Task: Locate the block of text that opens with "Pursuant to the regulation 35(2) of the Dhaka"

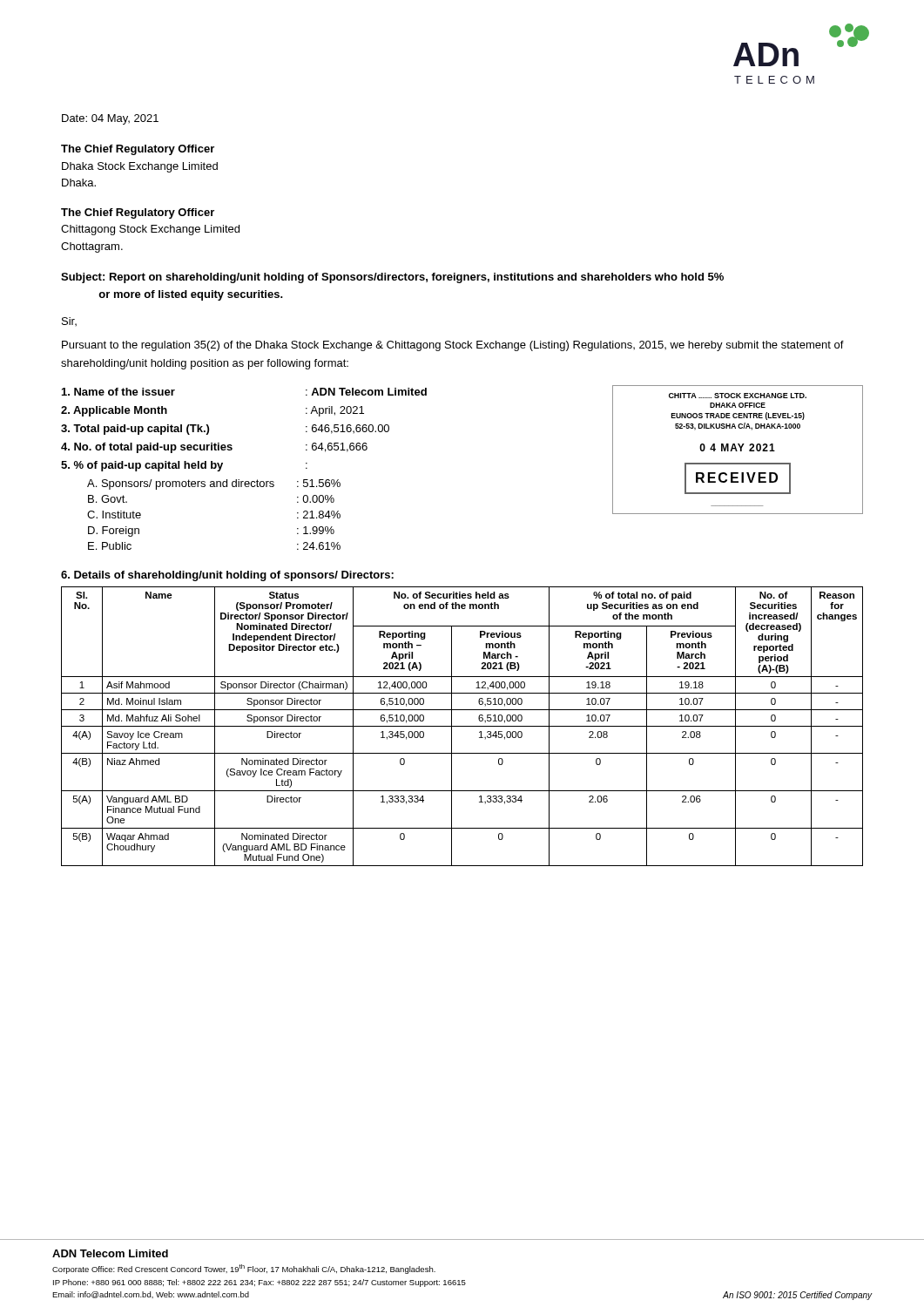Action: pos(452,354)
